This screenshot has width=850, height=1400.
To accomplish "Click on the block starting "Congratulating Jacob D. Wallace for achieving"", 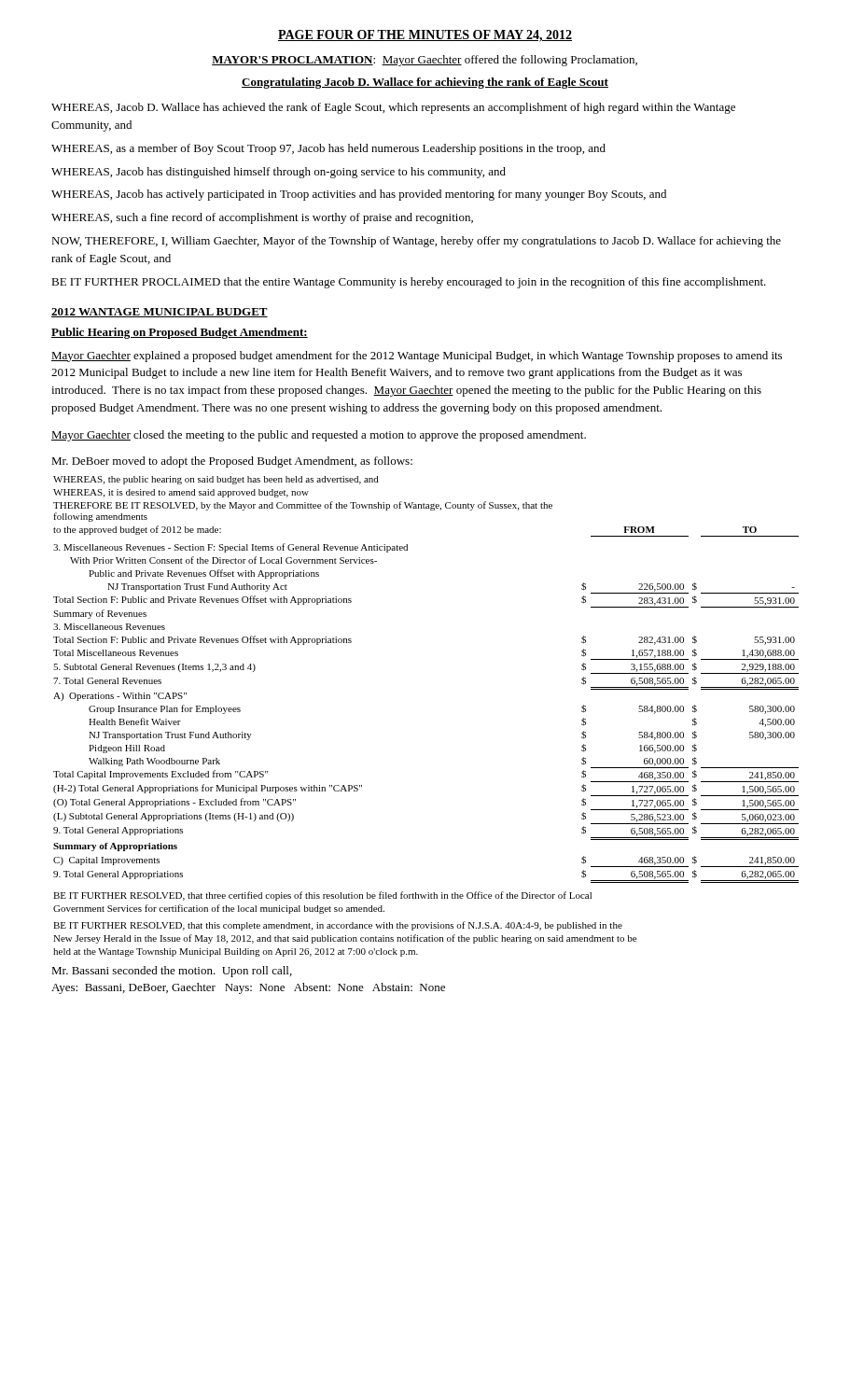I will [425, 82].
